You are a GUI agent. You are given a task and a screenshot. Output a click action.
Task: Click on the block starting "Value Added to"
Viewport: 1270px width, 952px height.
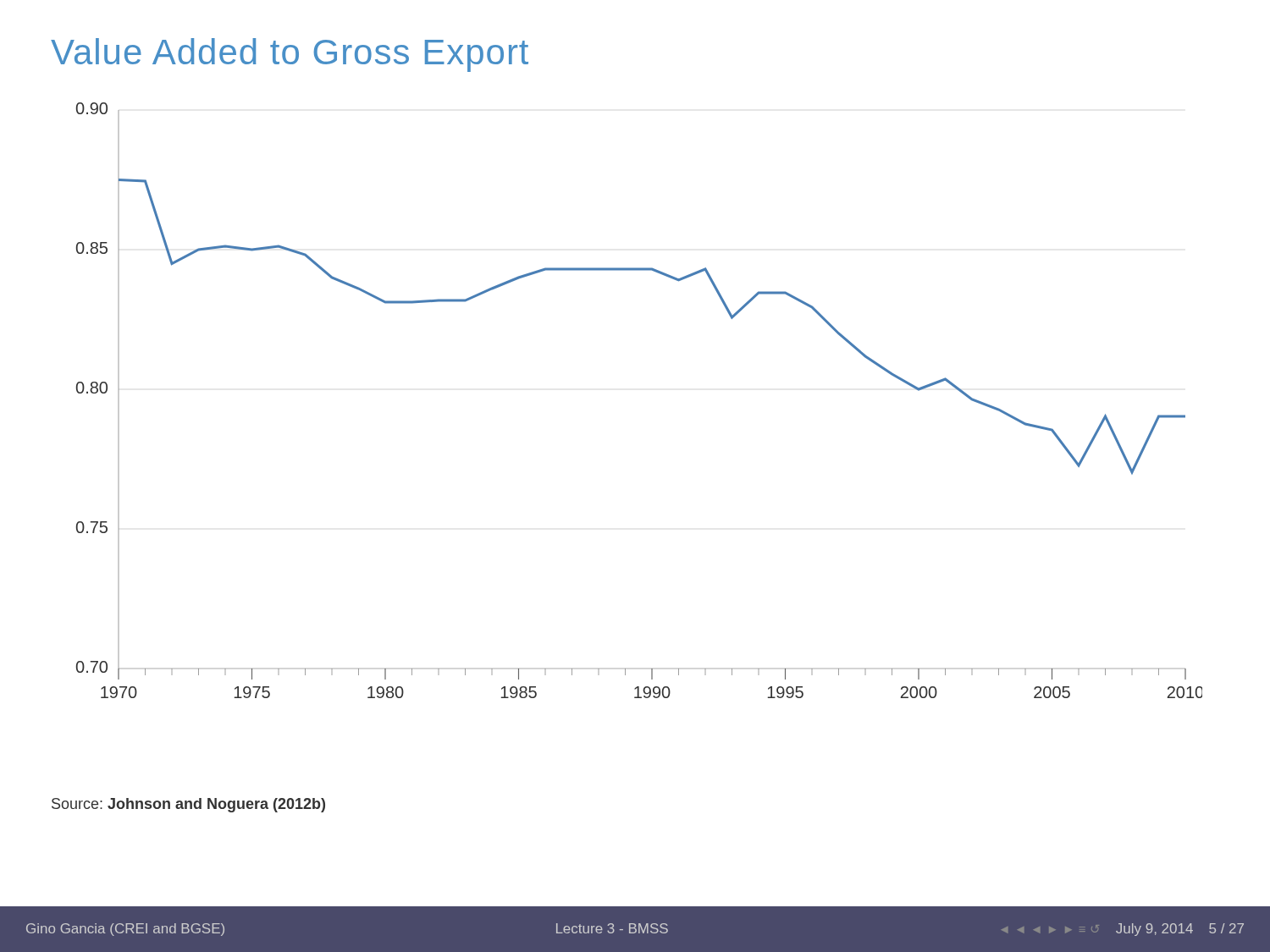pos(290,52)
